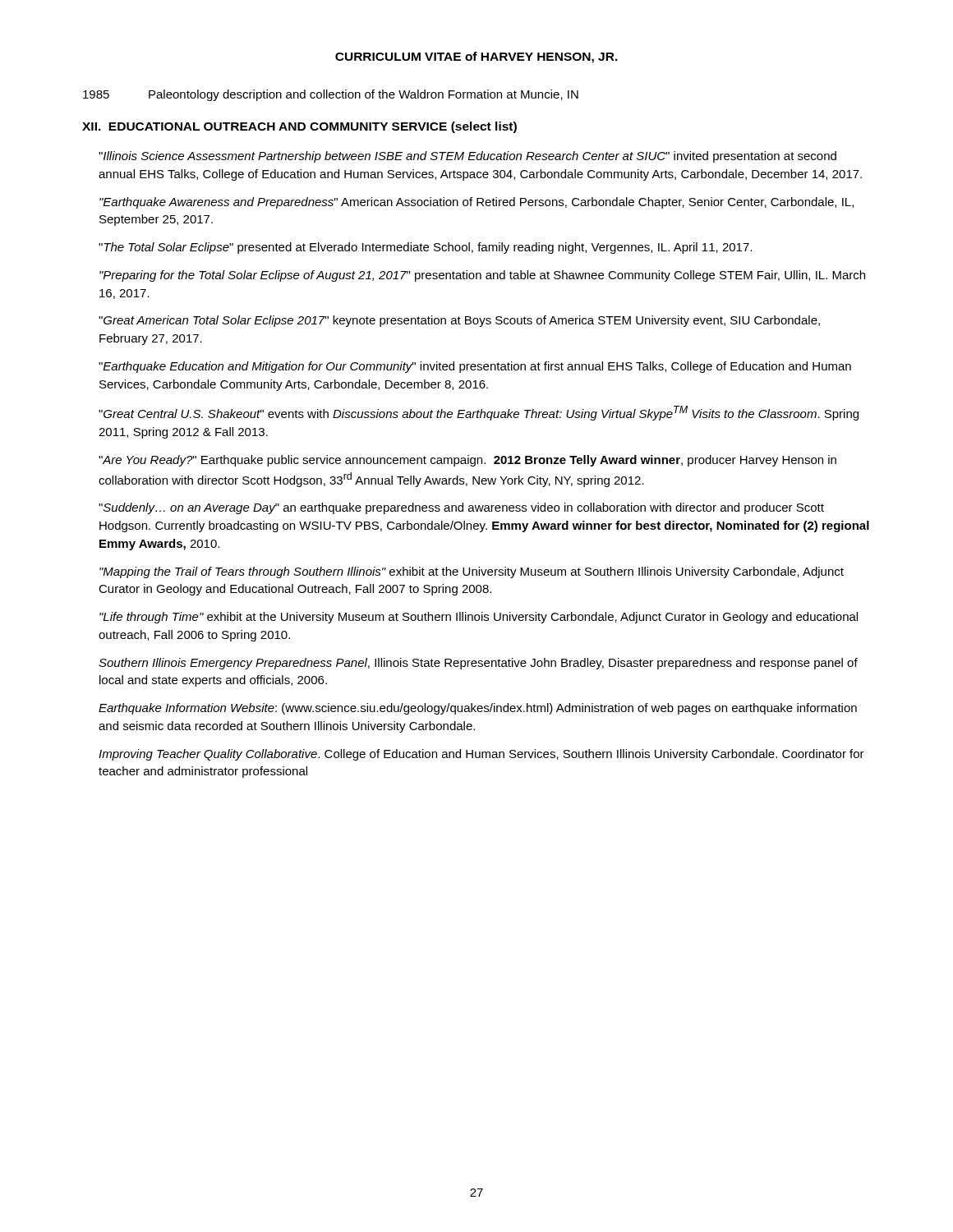The image size is (953, 1232).
Task: Point to the text starting "Southern Illinois Emergency Preparedness Panel,"
Action: (x=478, y=671)
